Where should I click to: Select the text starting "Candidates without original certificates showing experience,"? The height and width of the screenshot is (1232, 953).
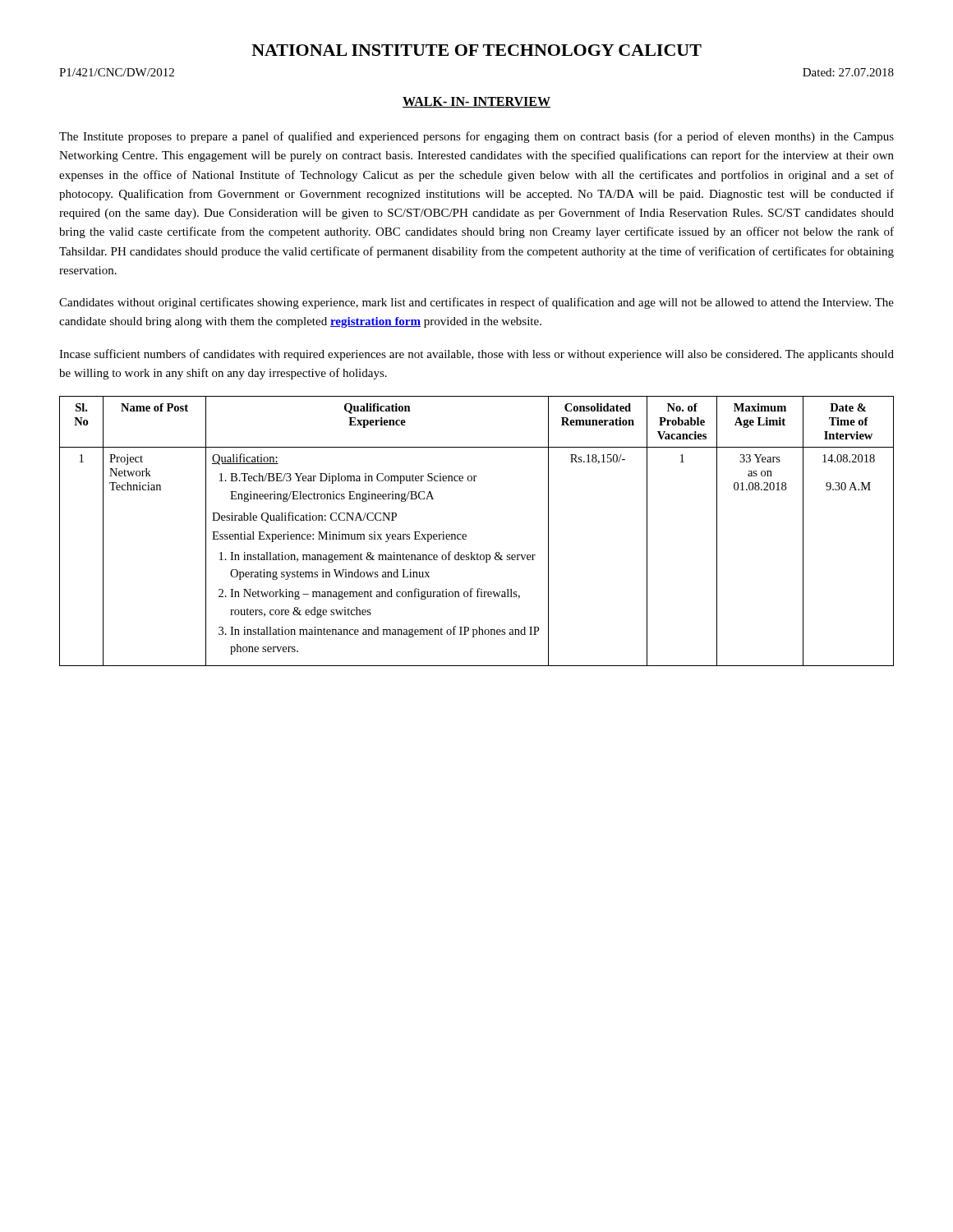[x=476, y=312]
